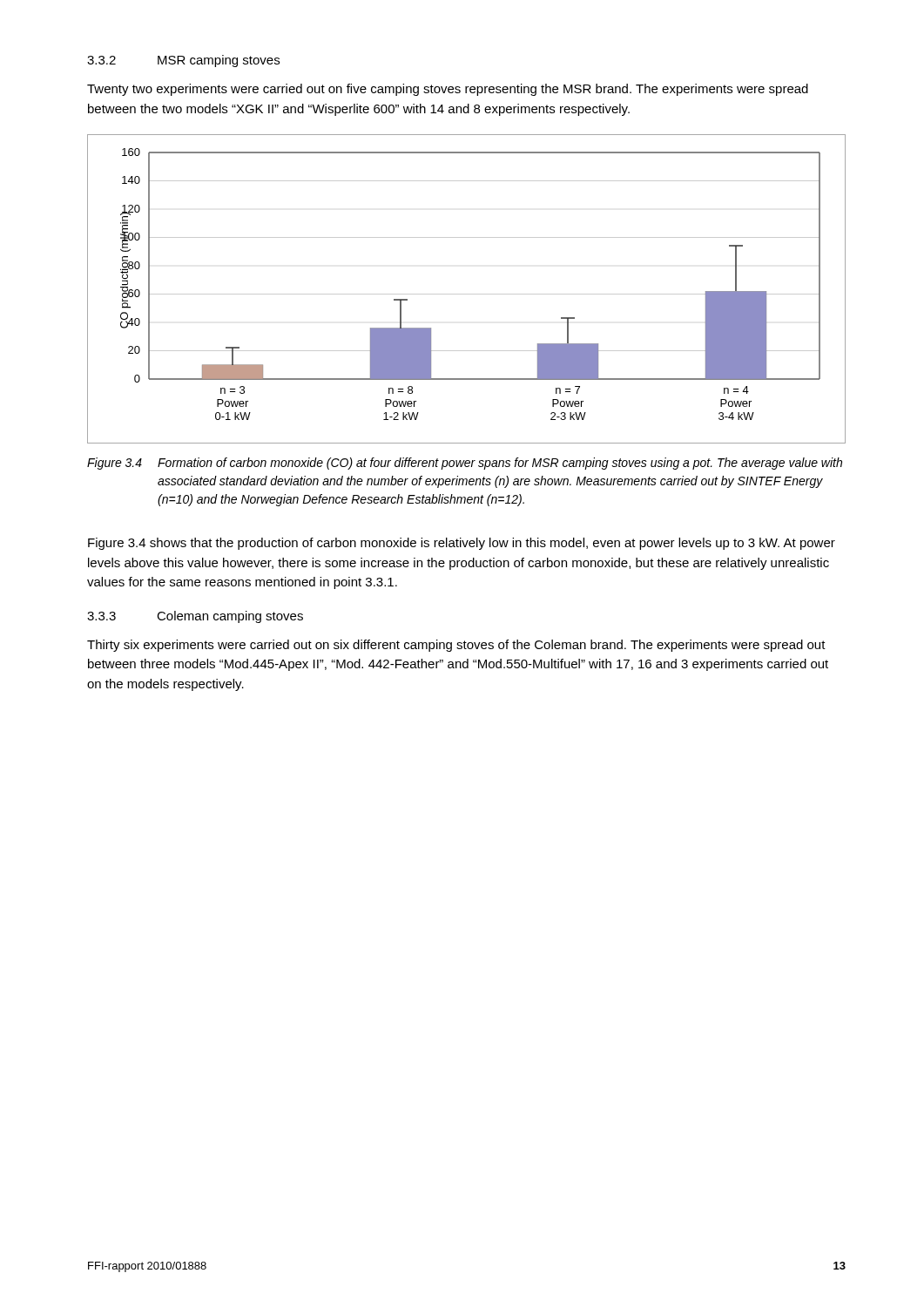This screenshot has height=1307, width=924.
Task: Click the passage that begins "Figure 3.4 shows that the production of"
Action: [461, 562]
